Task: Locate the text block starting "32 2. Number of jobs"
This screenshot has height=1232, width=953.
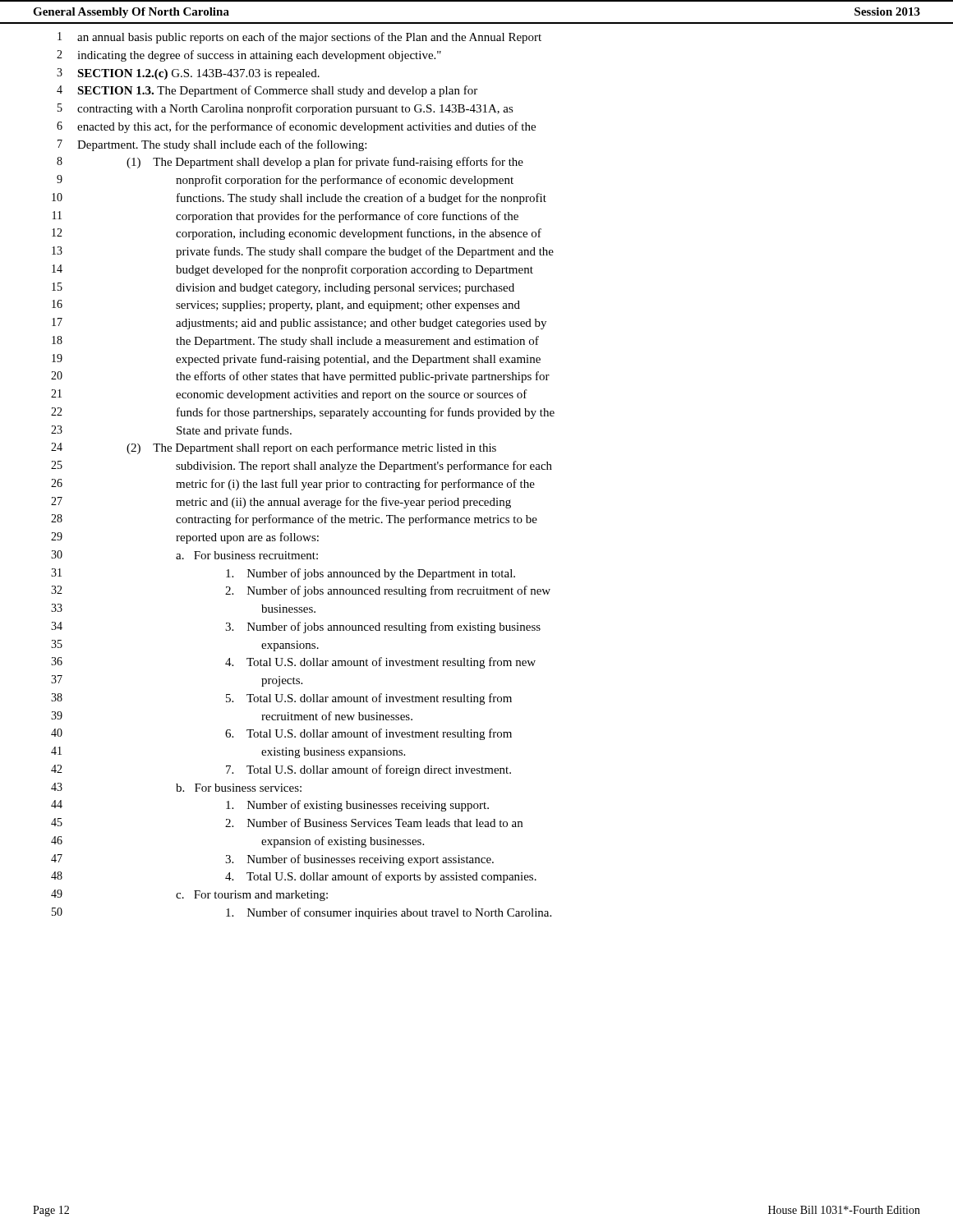Action: (x=476, y=591)
